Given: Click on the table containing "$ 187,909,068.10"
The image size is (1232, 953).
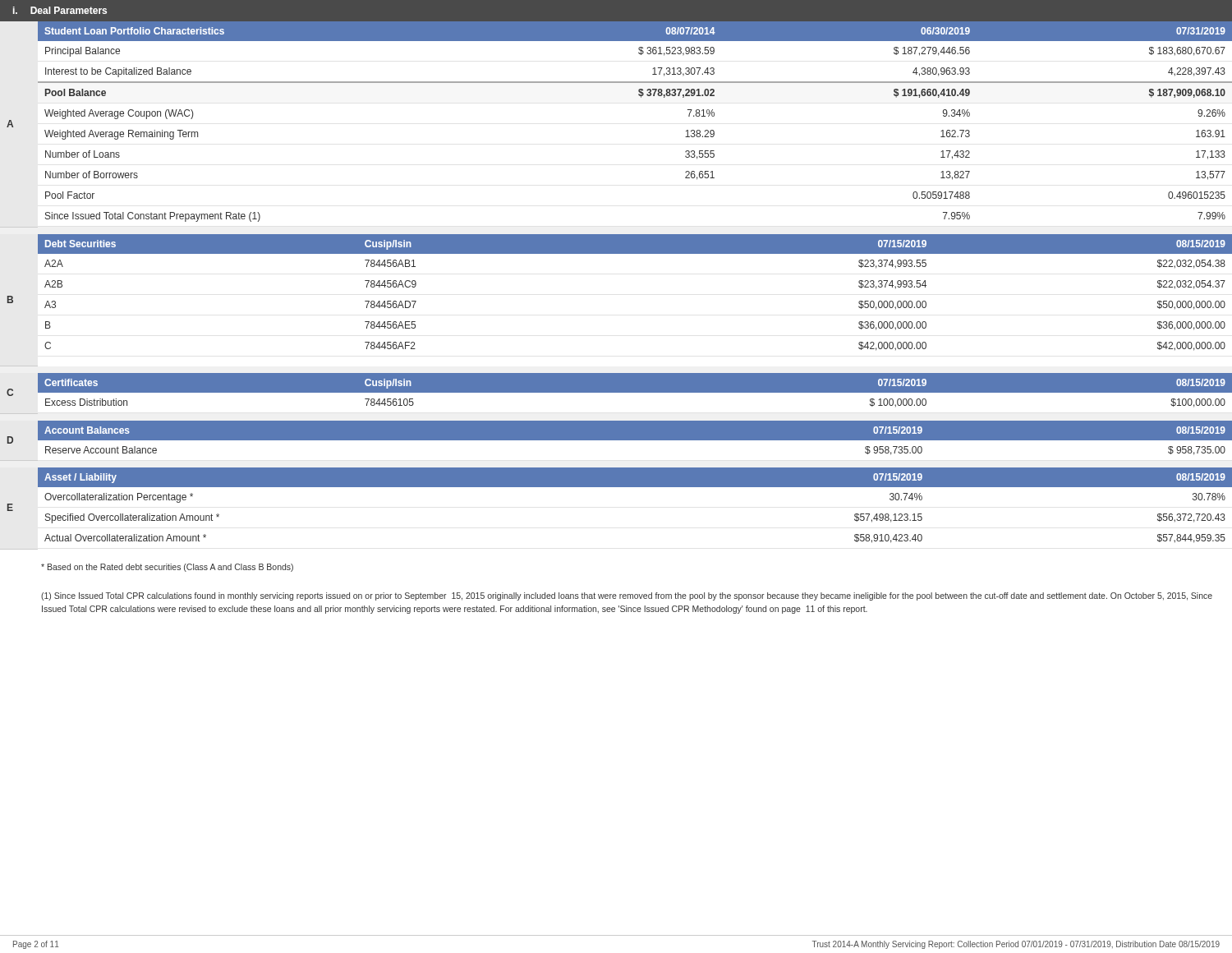Looking at the screenshot, I should [635, 124].
